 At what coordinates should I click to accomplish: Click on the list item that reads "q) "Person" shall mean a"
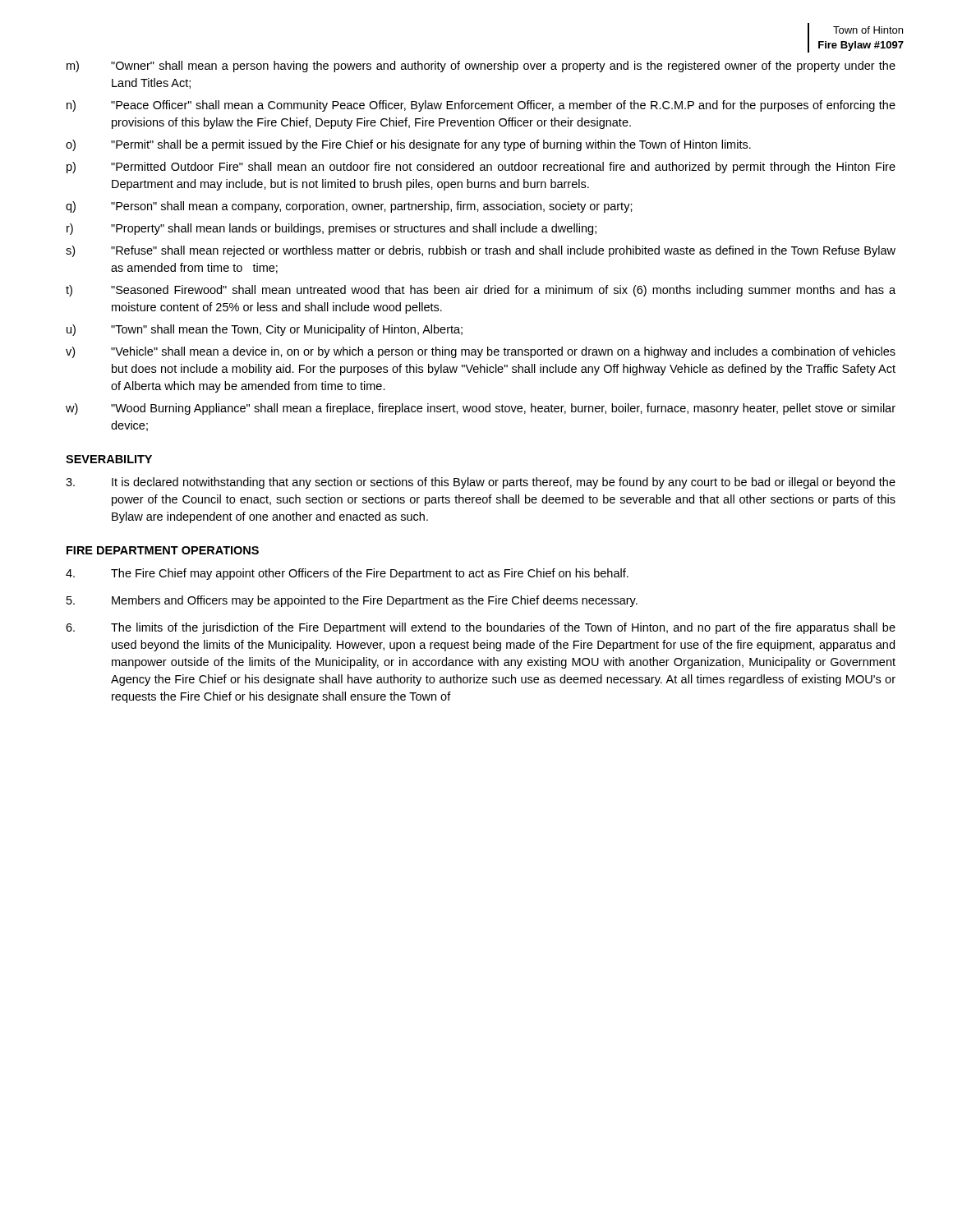(481, 207)
